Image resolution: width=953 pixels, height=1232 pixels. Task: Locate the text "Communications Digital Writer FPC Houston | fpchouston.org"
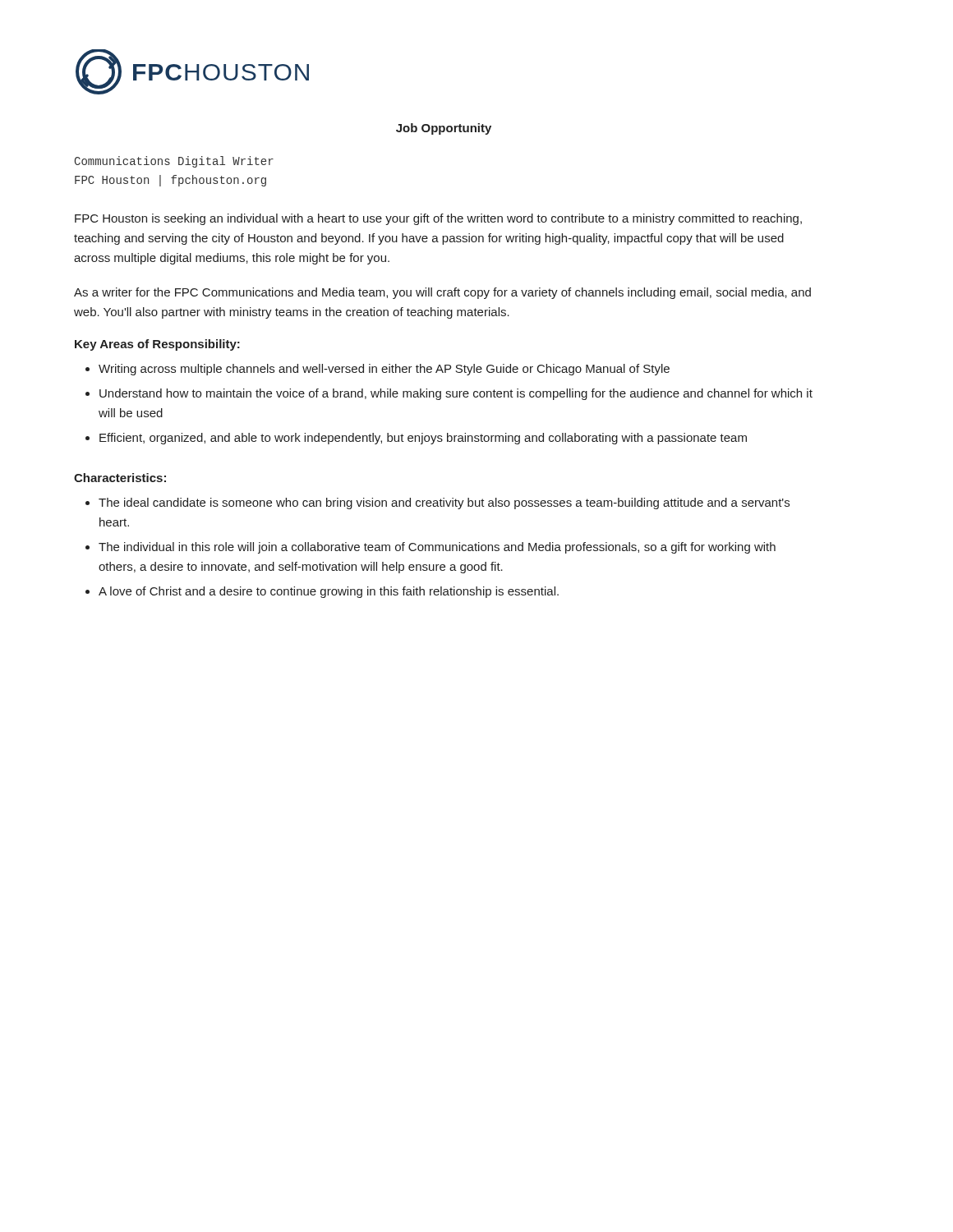click(174, 171)
